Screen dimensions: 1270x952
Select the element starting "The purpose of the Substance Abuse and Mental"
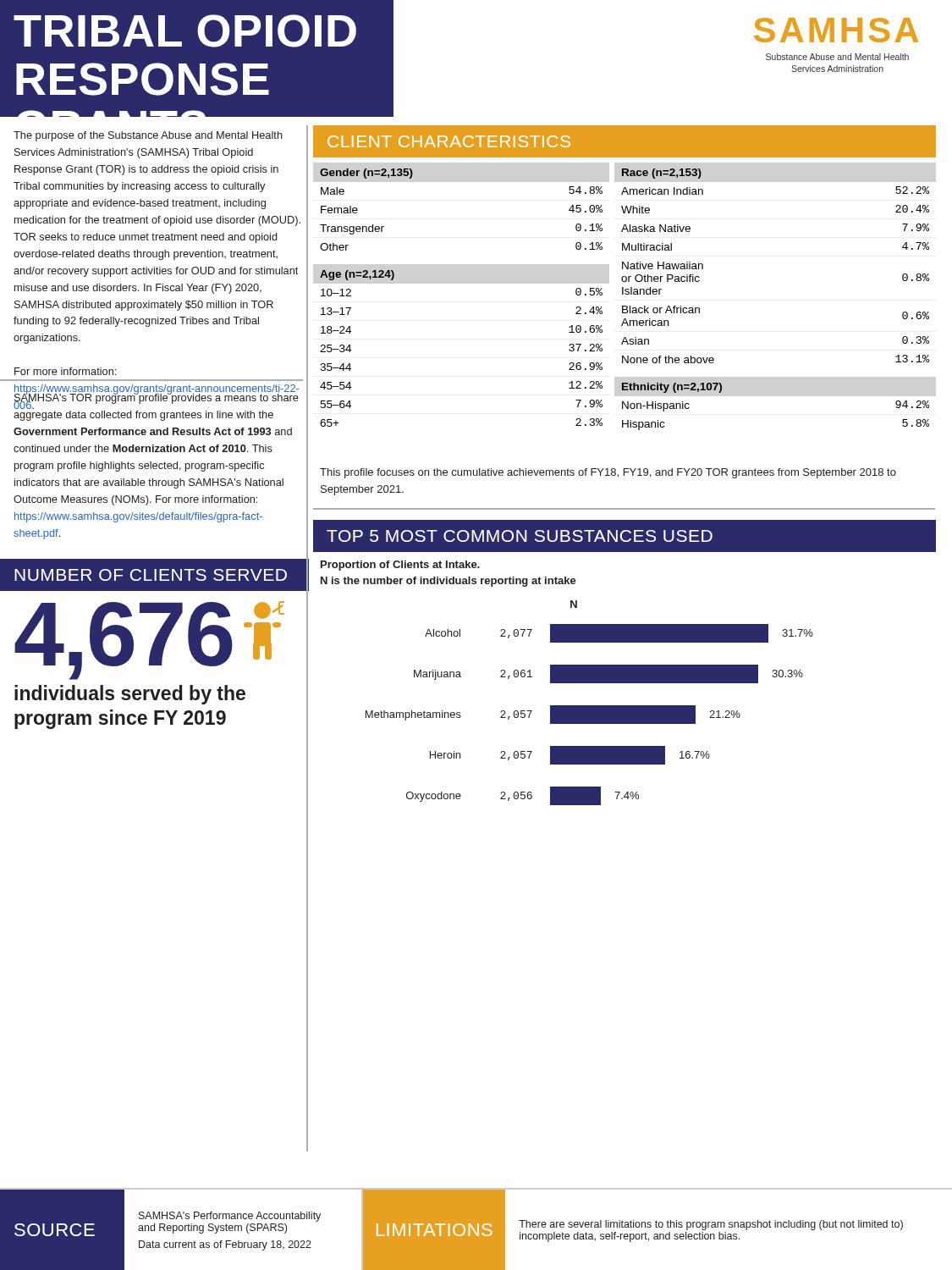(x=157, y=270)
